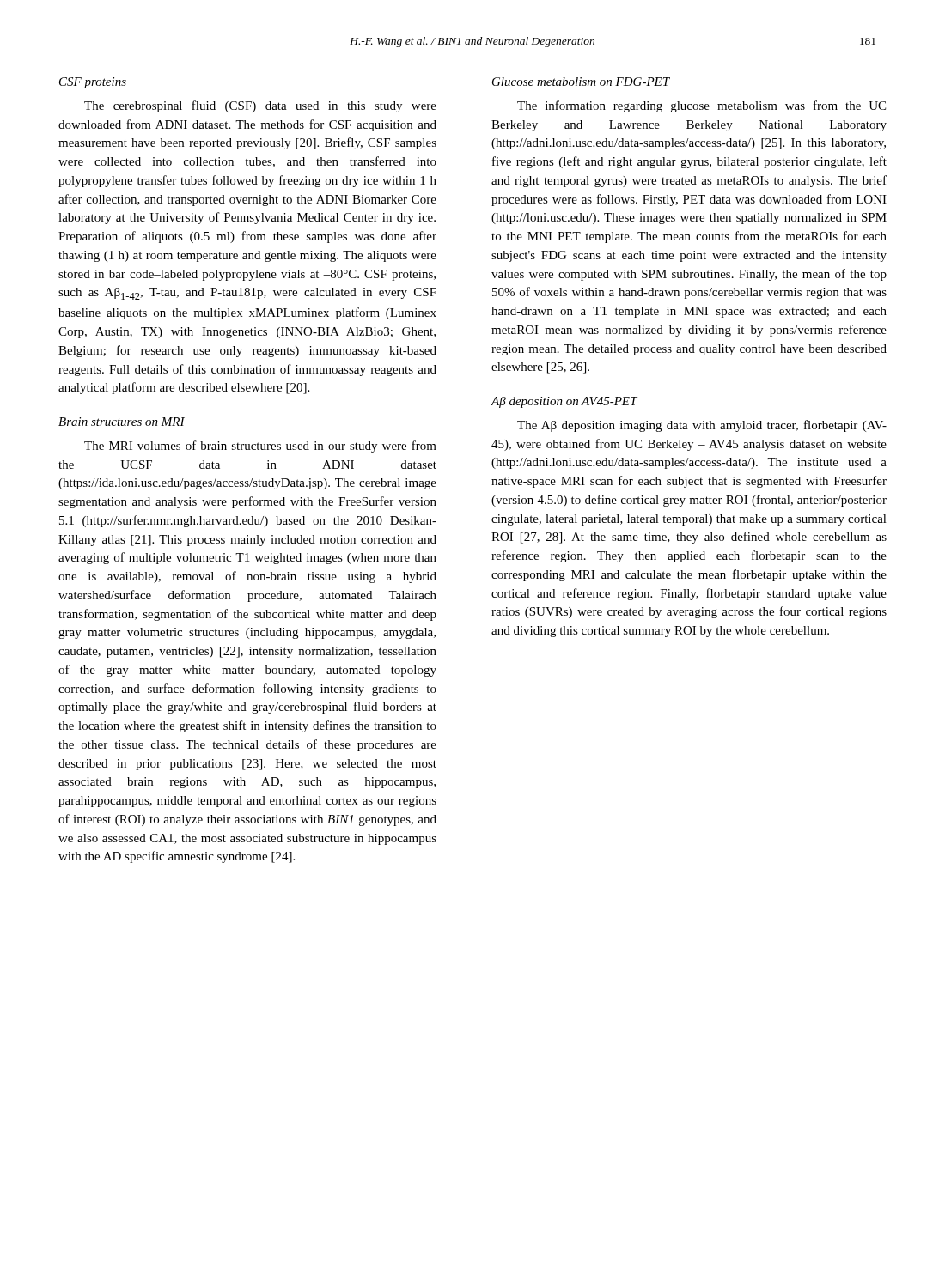The height and width of the screenshot is (1288, 945).
Task: Locate the text block with the text "The MRI volumes of brain"
Action: coord(247,652)
